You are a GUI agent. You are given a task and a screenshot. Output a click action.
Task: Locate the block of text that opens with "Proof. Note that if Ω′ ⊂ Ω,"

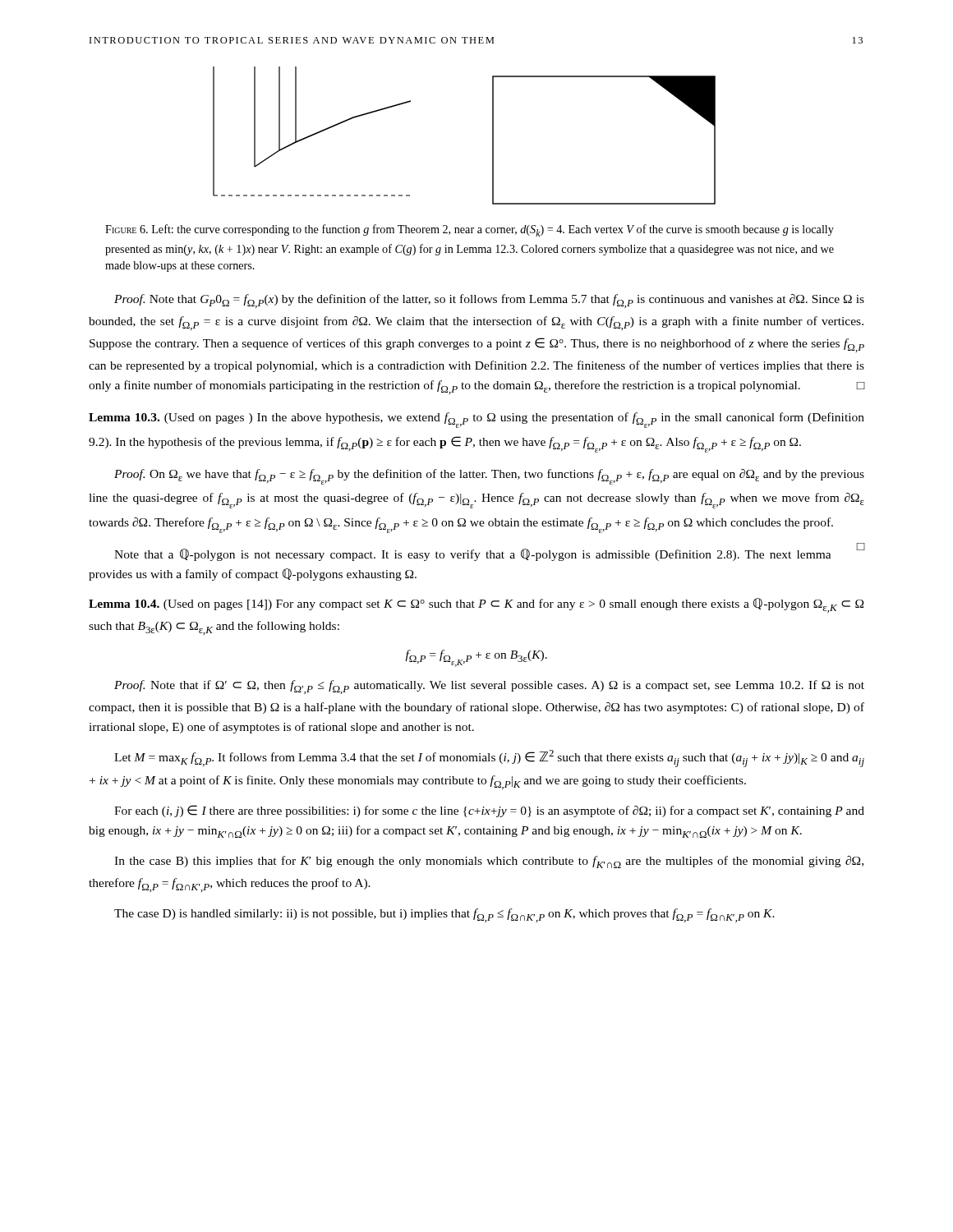476,706
